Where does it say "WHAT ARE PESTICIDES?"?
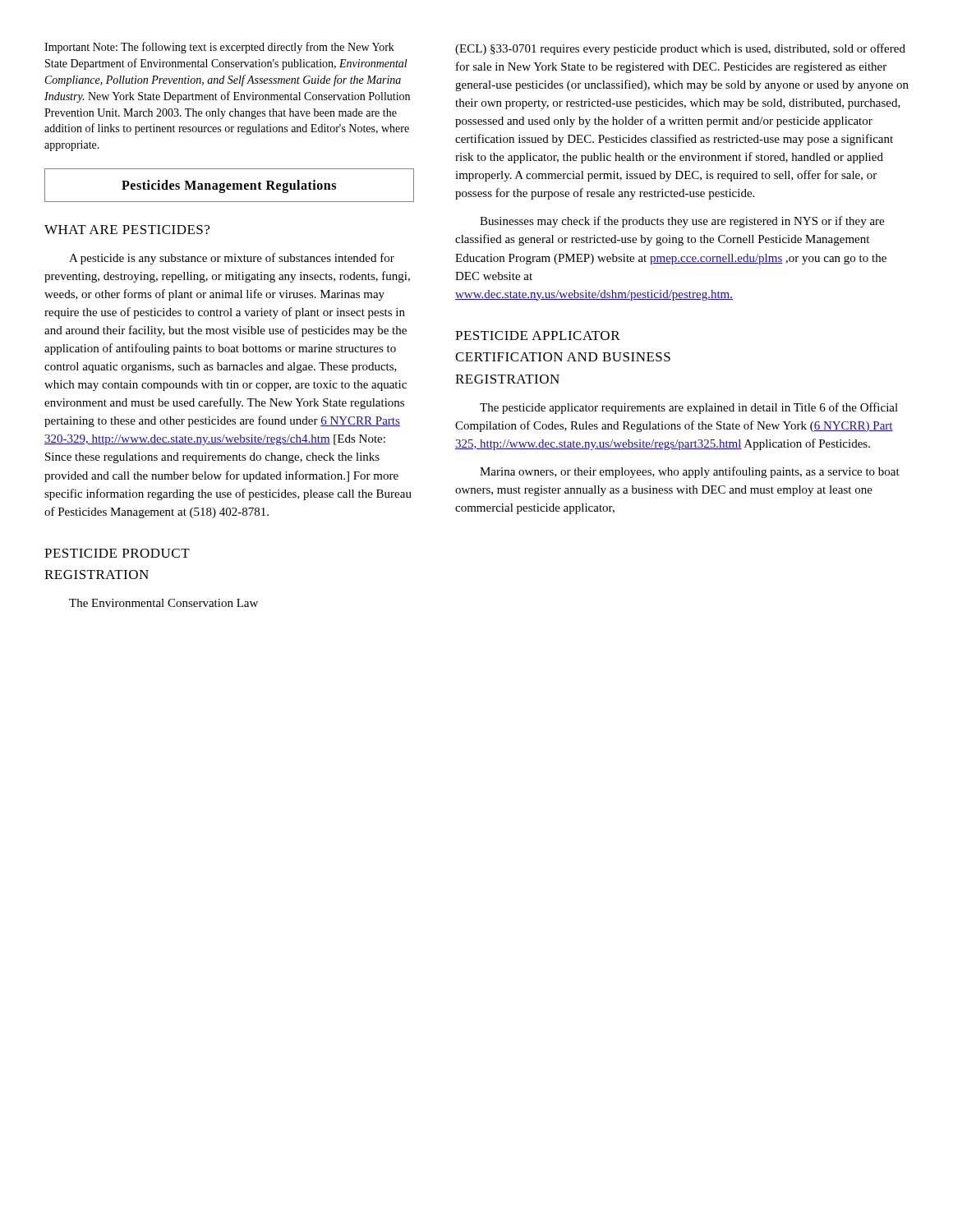Screen dimensions: 1232x953 [x=127, y=230]
